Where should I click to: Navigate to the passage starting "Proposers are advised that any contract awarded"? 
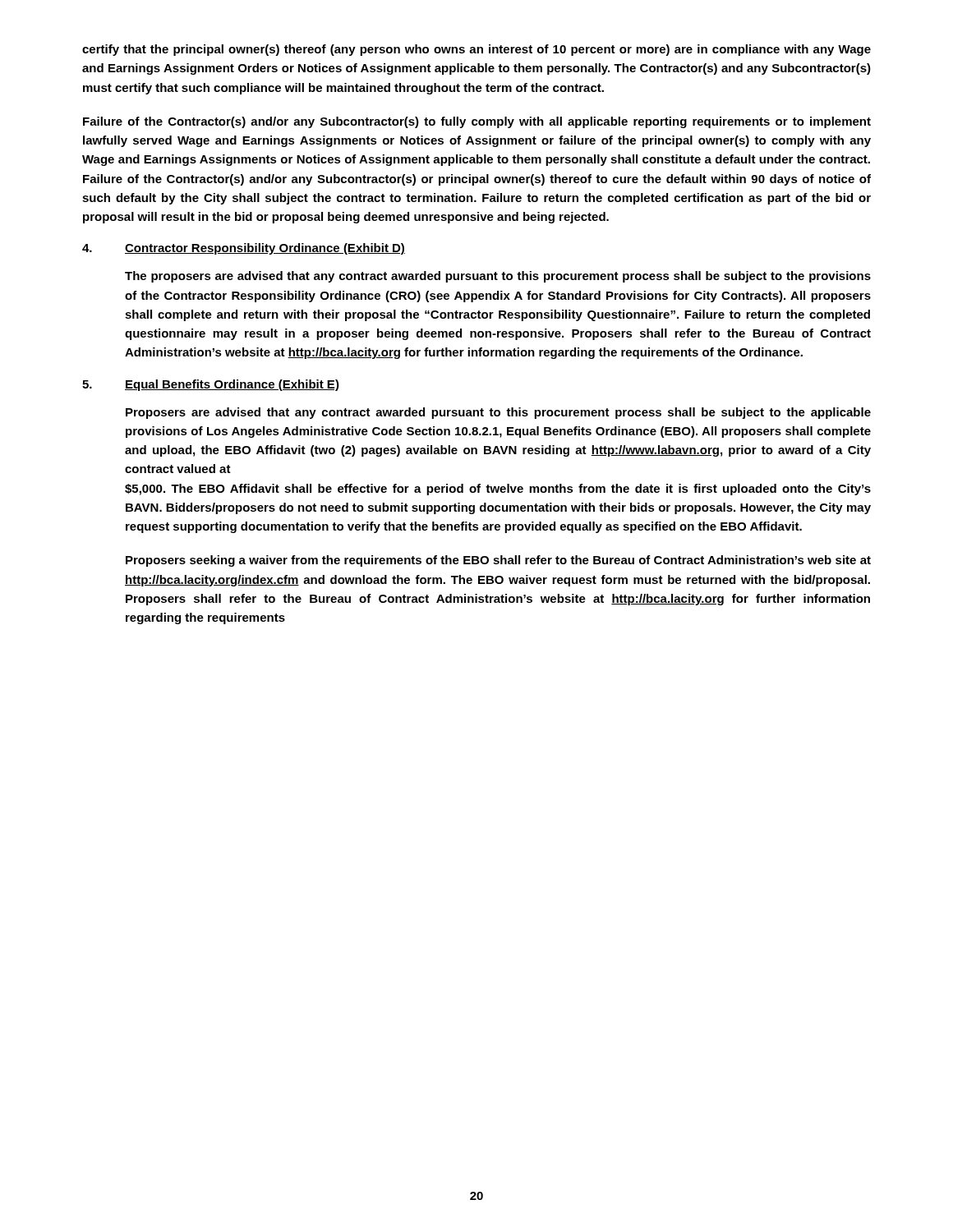point(498,413)
